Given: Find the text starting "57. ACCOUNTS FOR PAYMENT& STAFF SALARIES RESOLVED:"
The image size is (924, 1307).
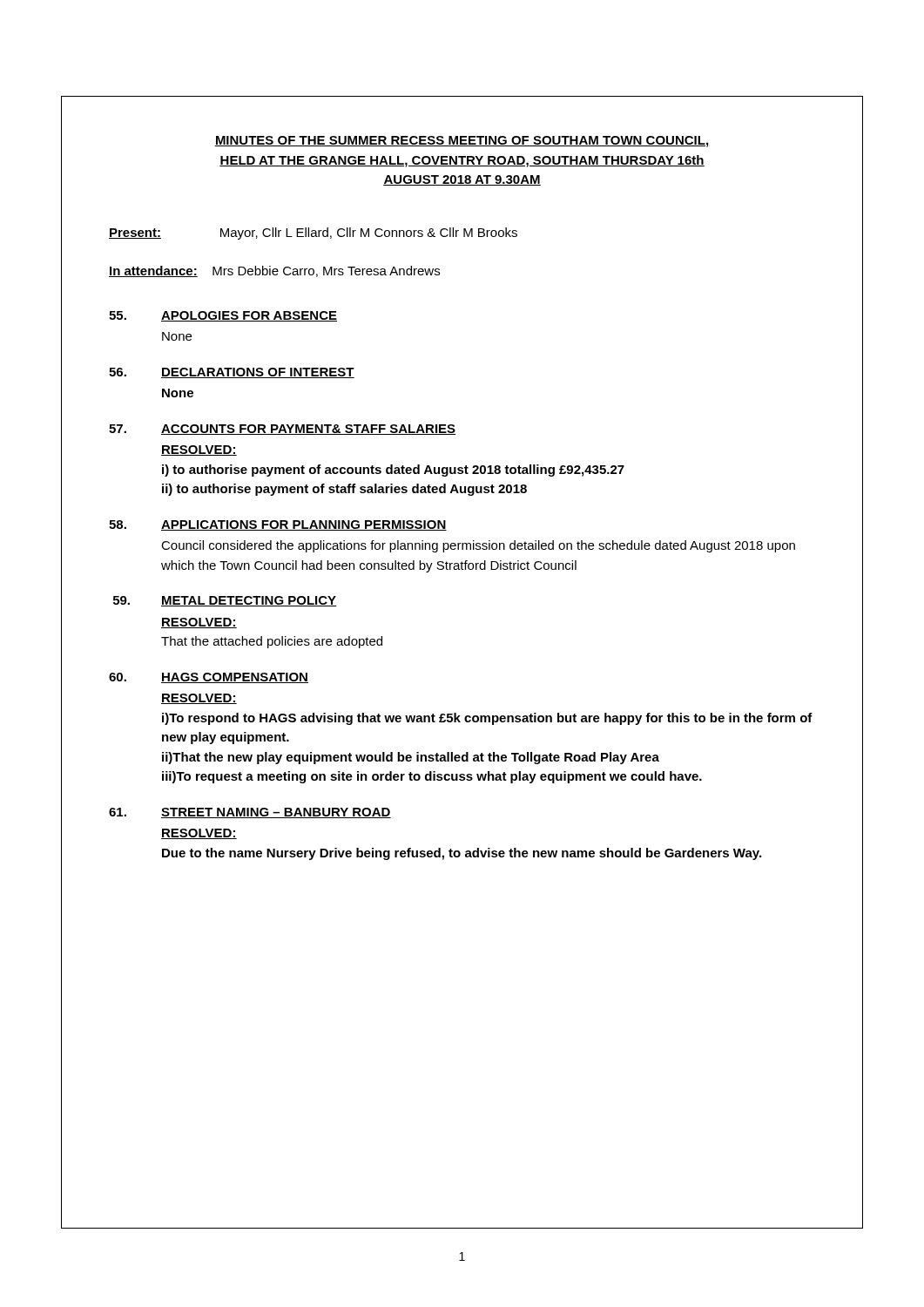Looking at the screenshot, I should coord(462,459).
